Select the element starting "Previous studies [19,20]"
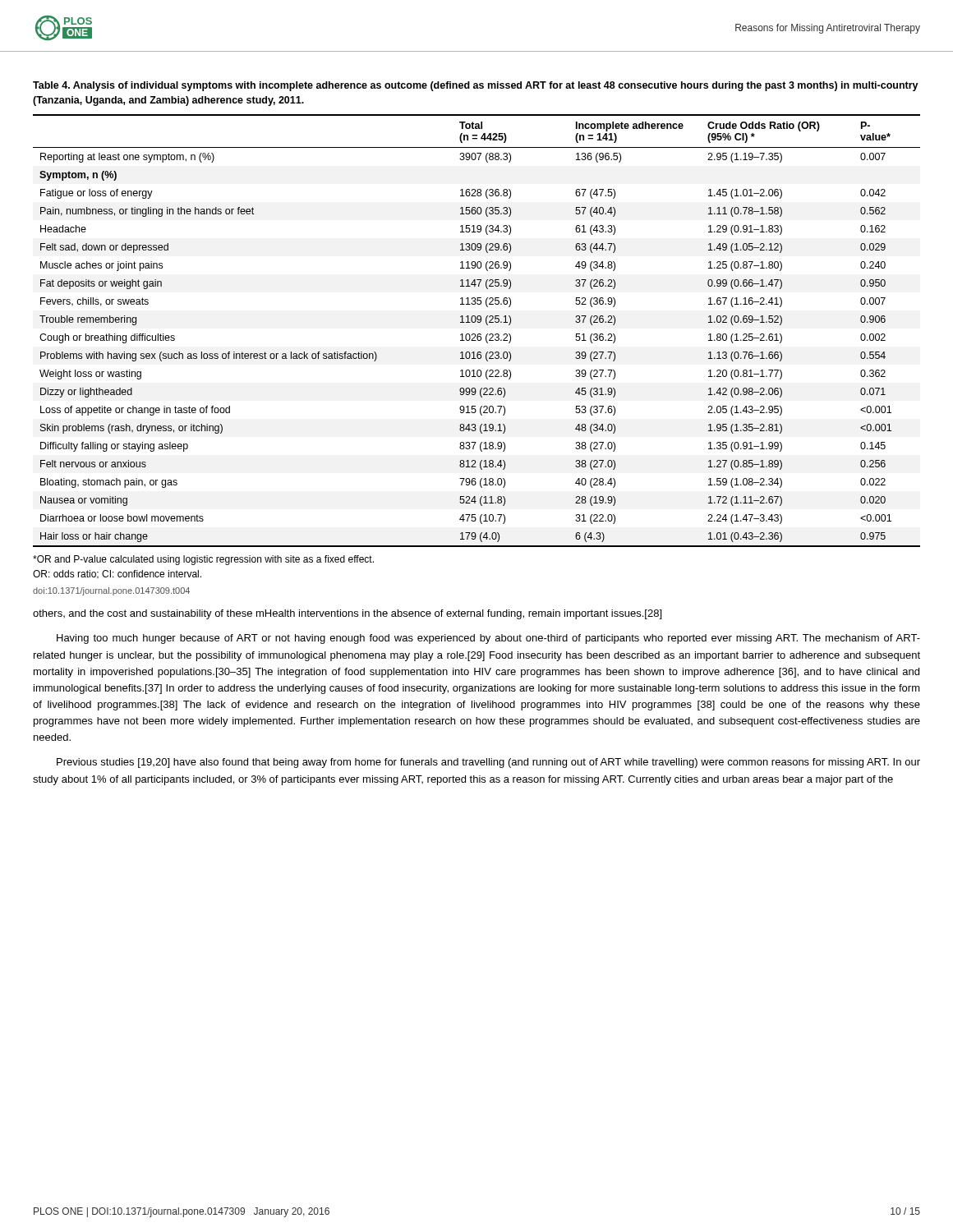The image size is (953, 1232). click(476, 771)
